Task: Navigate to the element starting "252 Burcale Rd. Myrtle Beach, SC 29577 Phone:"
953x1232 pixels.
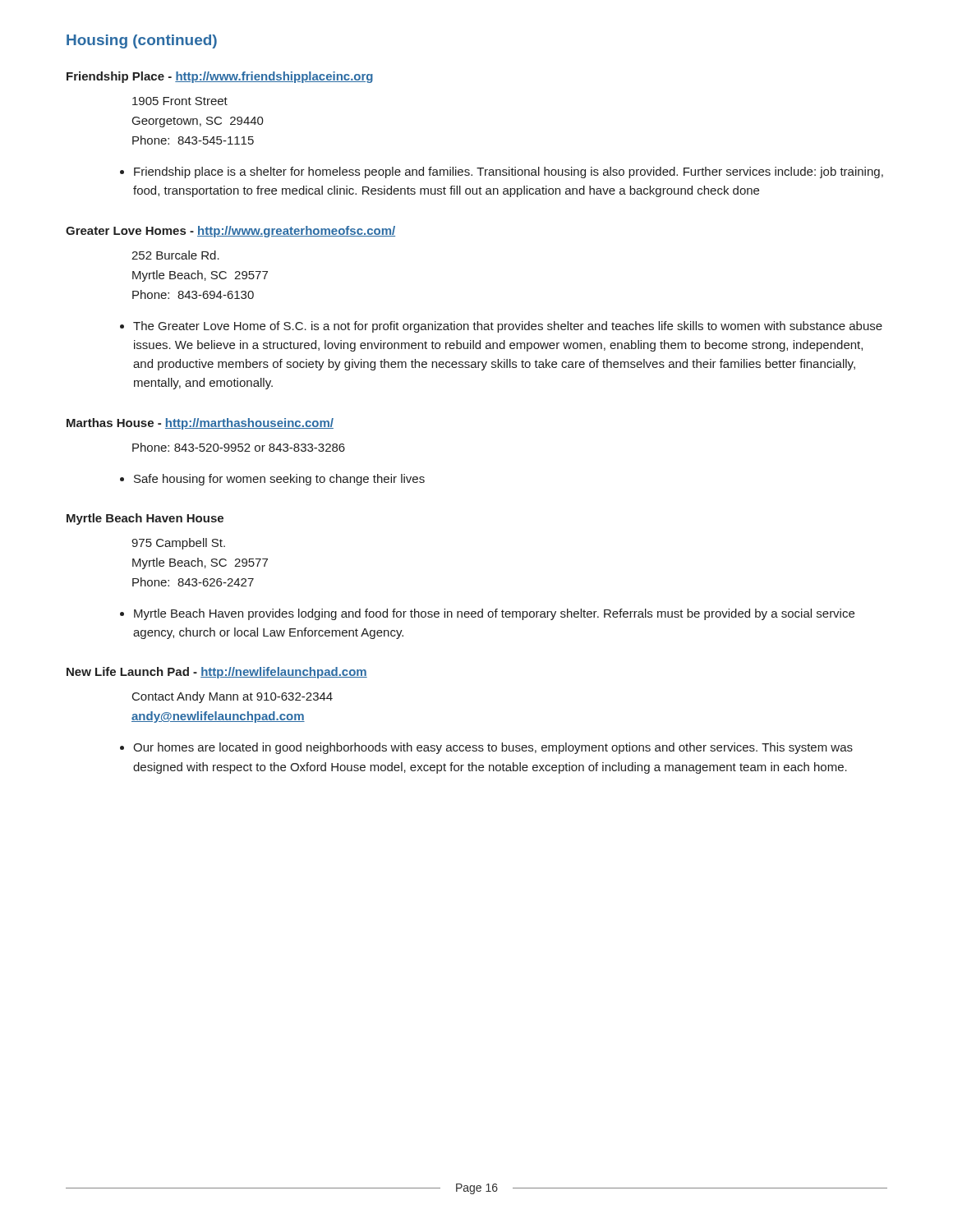Action: (200, 274)
